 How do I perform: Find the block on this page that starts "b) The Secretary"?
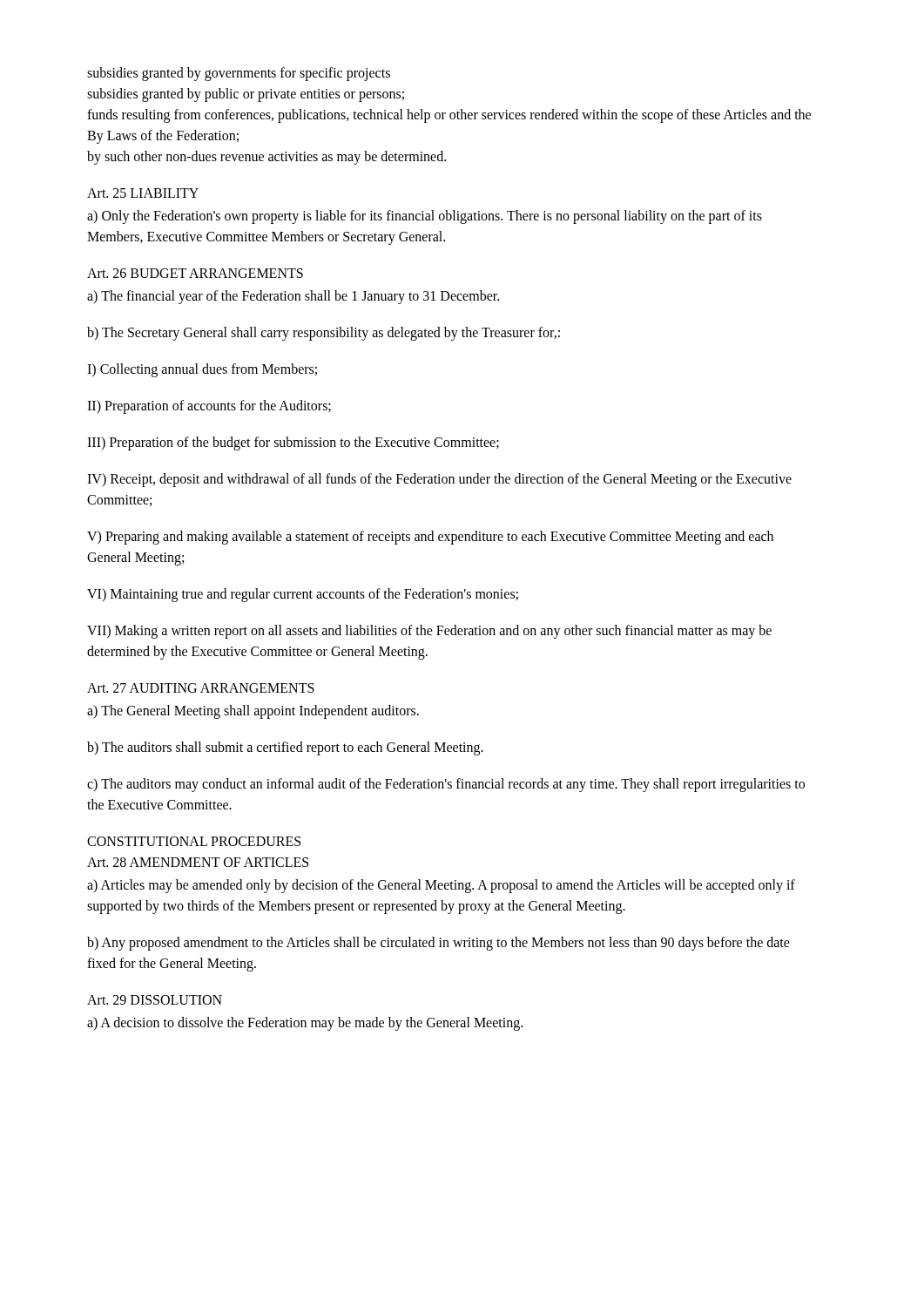[453, 333]
